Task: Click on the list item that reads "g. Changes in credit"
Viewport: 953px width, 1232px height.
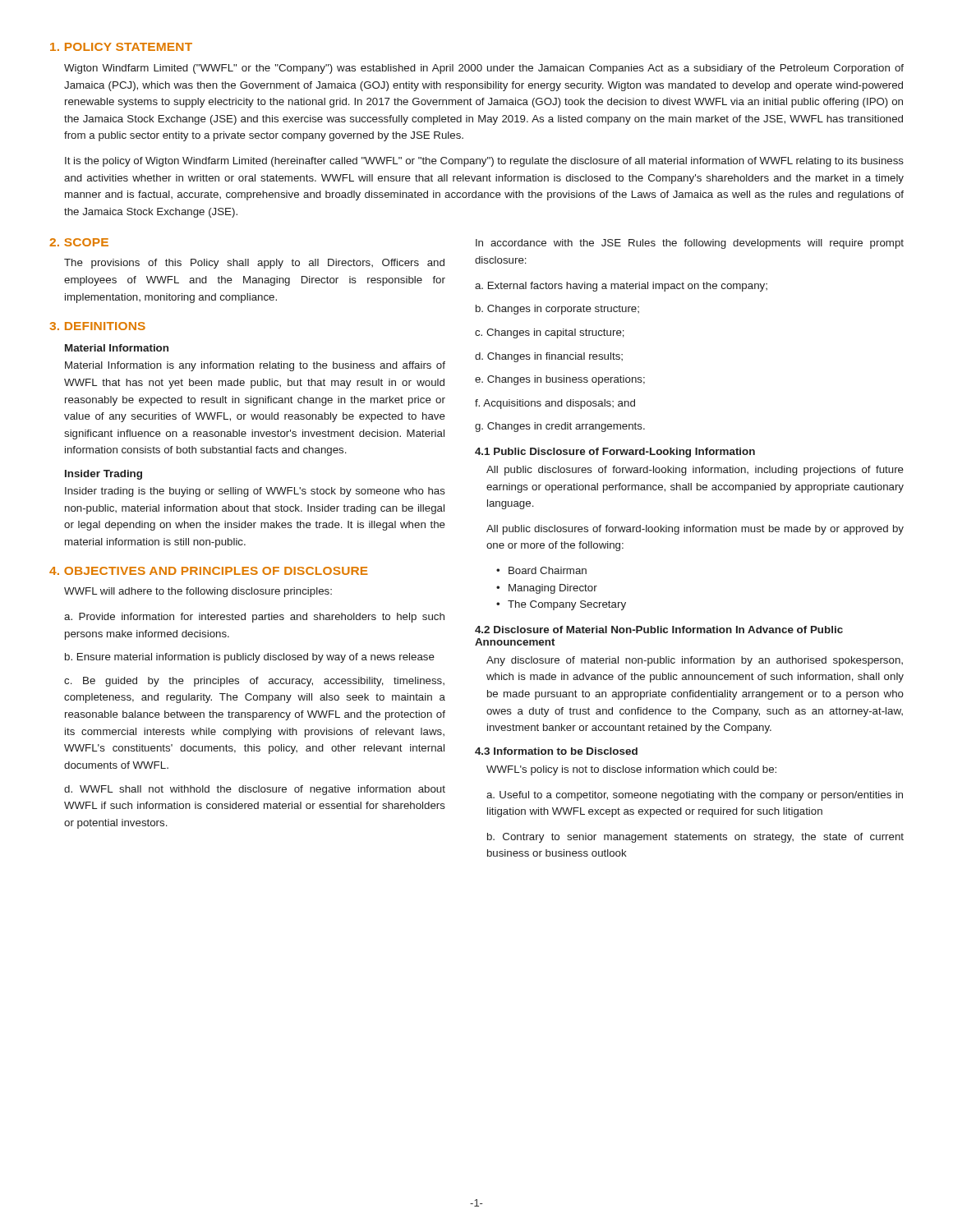Action: [560, 426]
